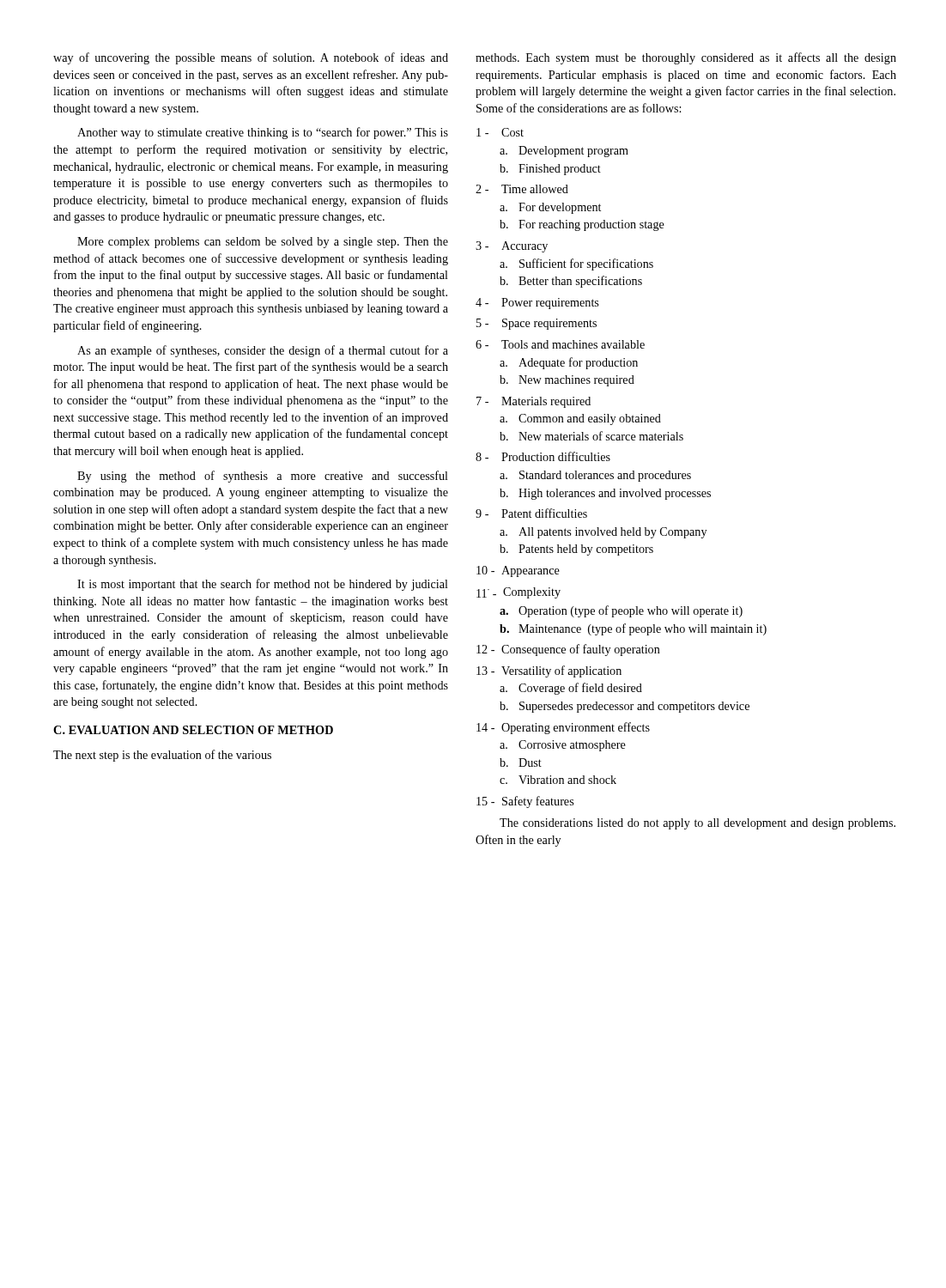Point to "b.For reaching production stage"
This screenshot has height=1288, width=946.
[x=582, y=225]
